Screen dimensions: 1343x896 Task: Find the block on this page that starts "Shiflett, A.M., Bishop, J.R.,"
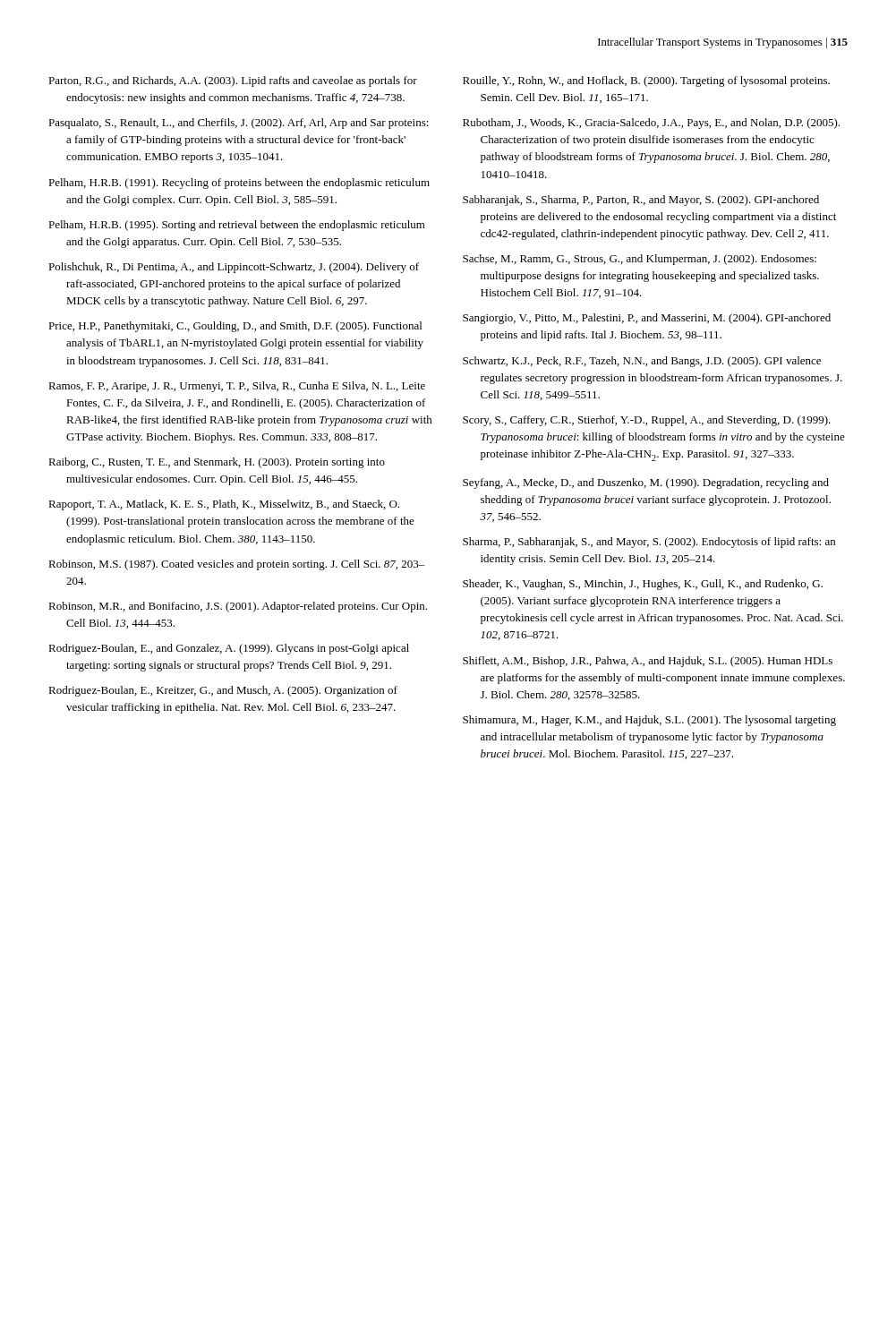(654, 677)
